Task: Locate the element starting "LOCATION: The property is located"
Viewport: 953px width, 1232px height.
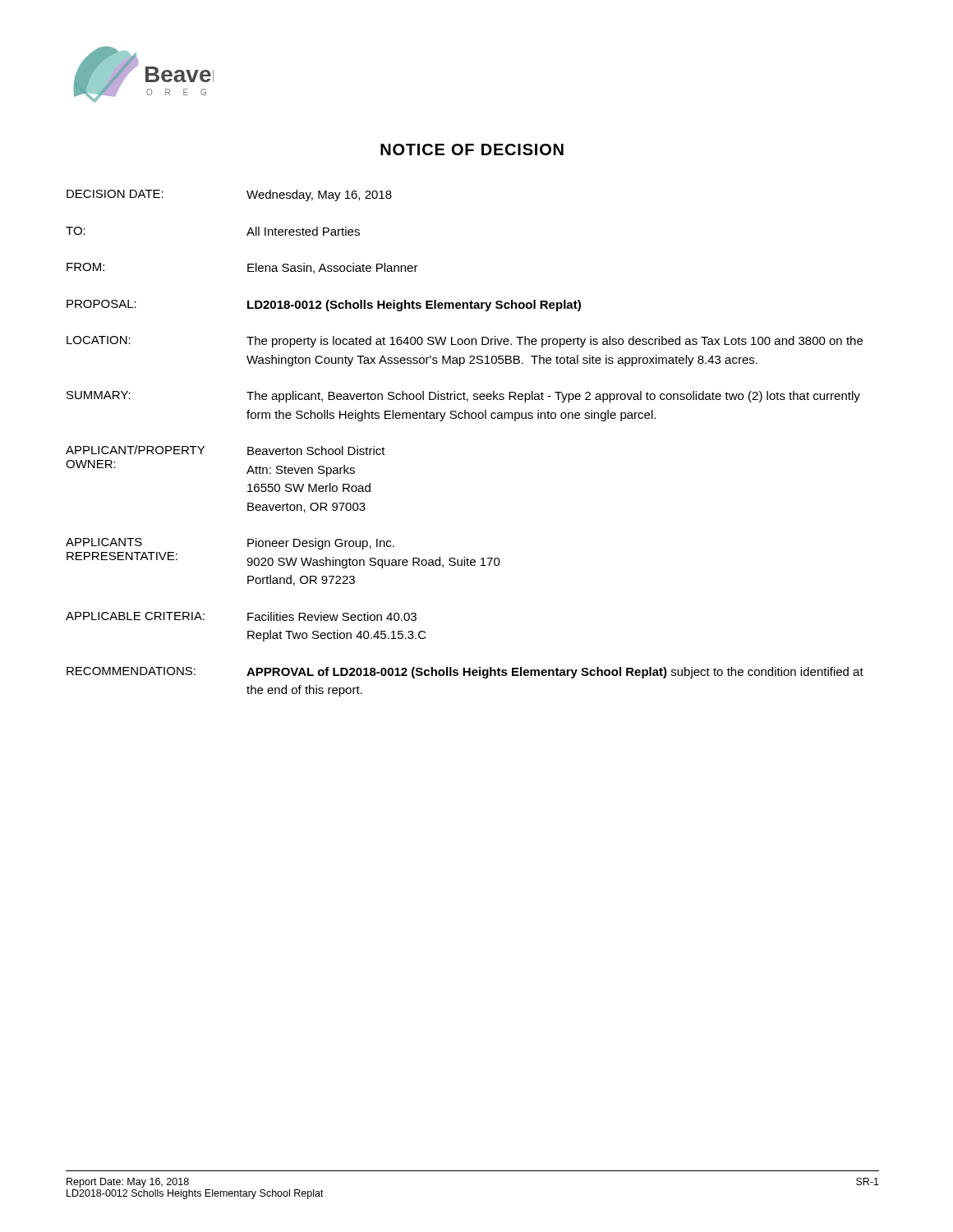Action: [472, 350]
